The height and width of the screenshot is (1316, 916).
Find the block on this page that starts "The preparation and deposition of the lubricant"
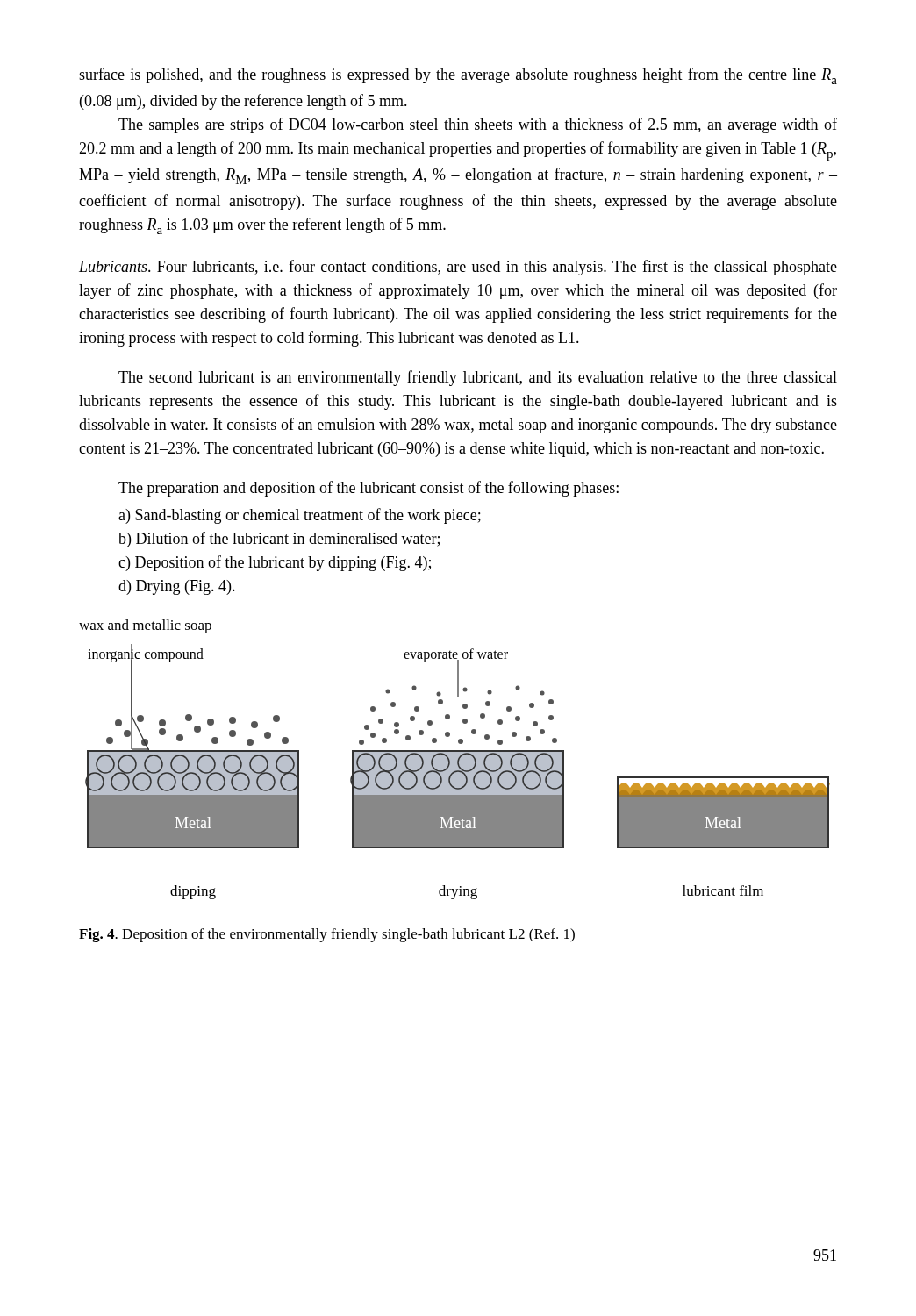pyautogui.click(x=369, y=488)
